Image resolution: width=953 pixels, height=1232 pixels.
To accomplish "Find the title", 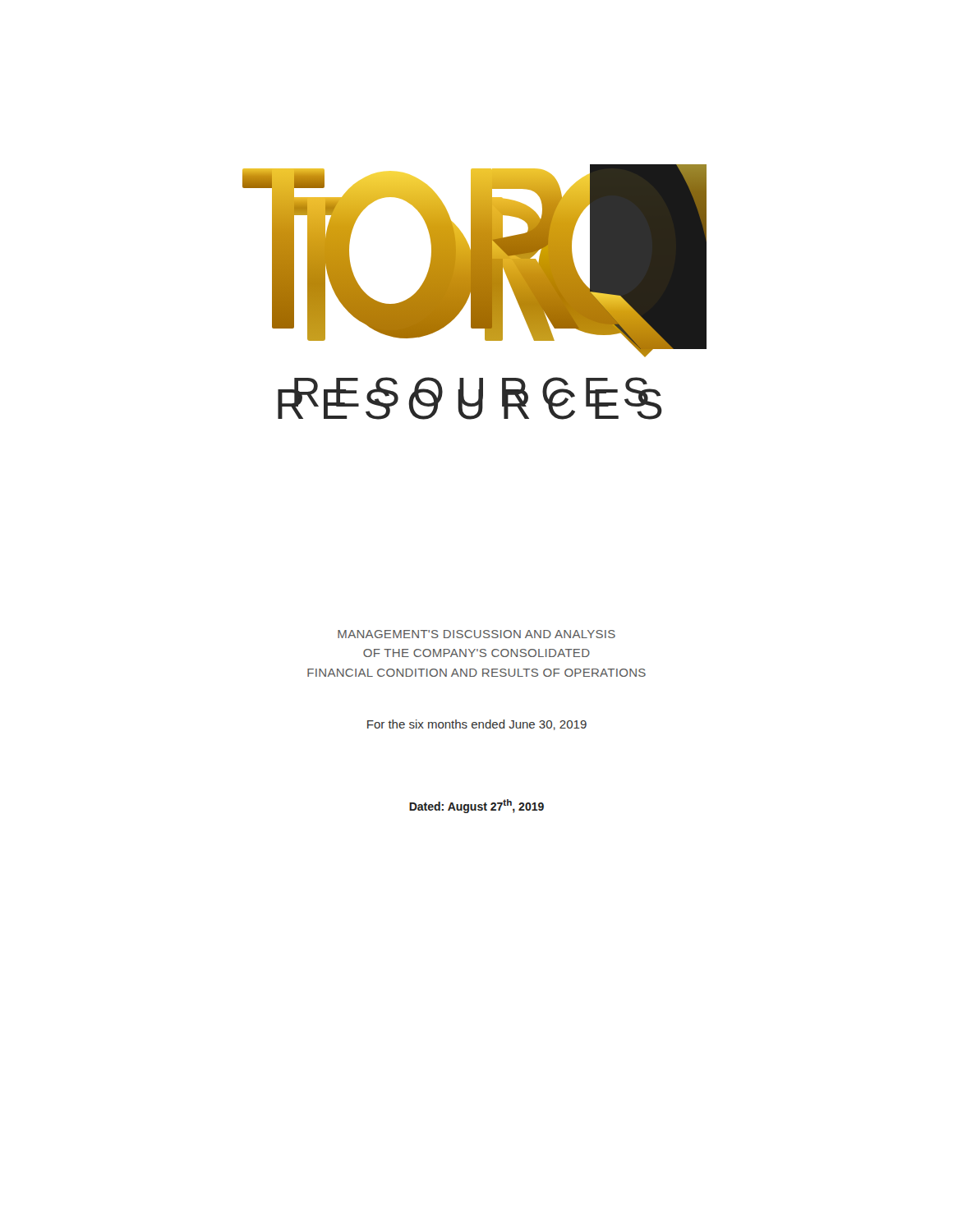I will click(x=476, y=653).
